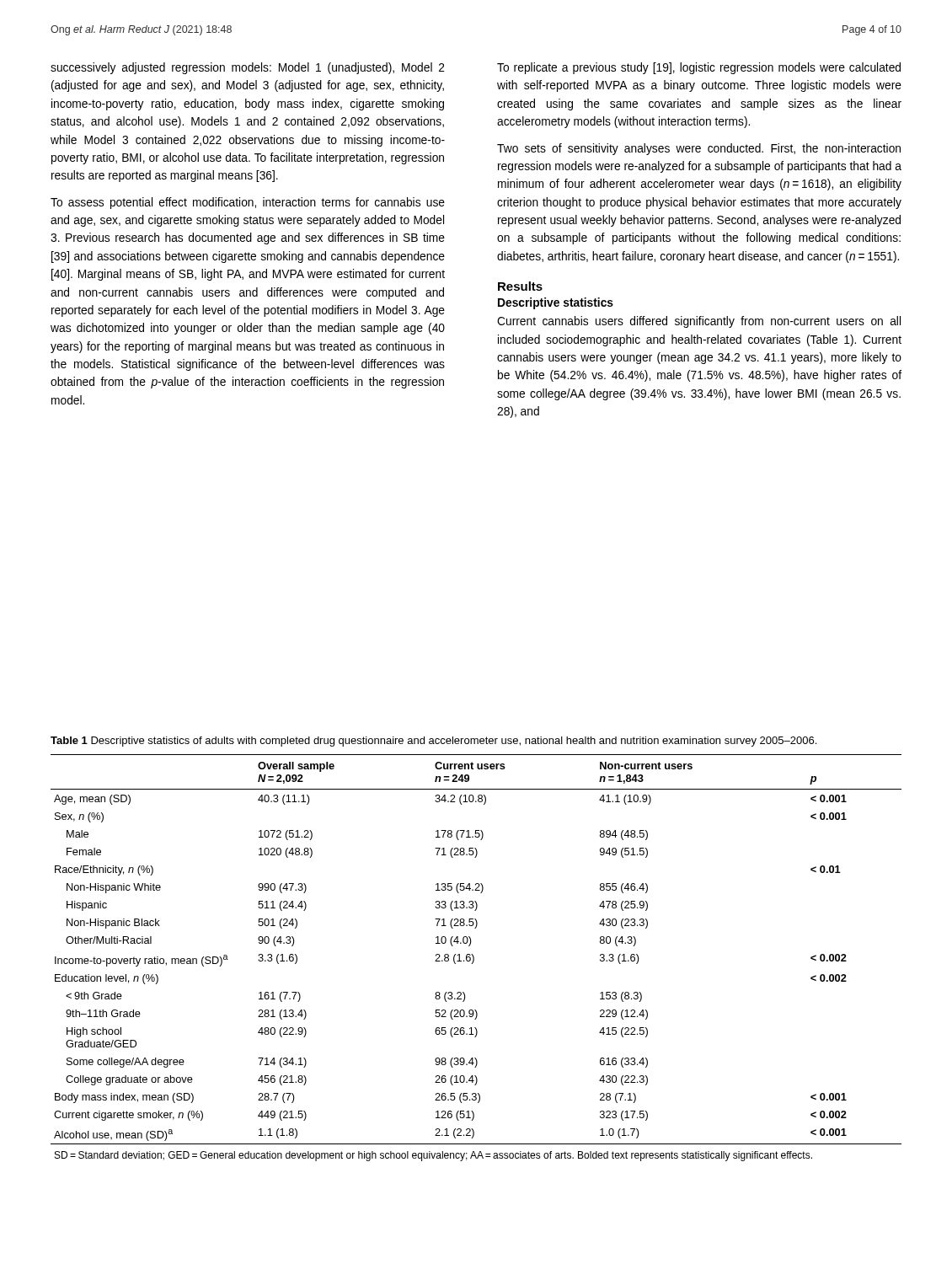Locate the text "Descriptive statistics"
This screenshot has height=1264, width=952.
pyautogui.click(x=555, y=303)
